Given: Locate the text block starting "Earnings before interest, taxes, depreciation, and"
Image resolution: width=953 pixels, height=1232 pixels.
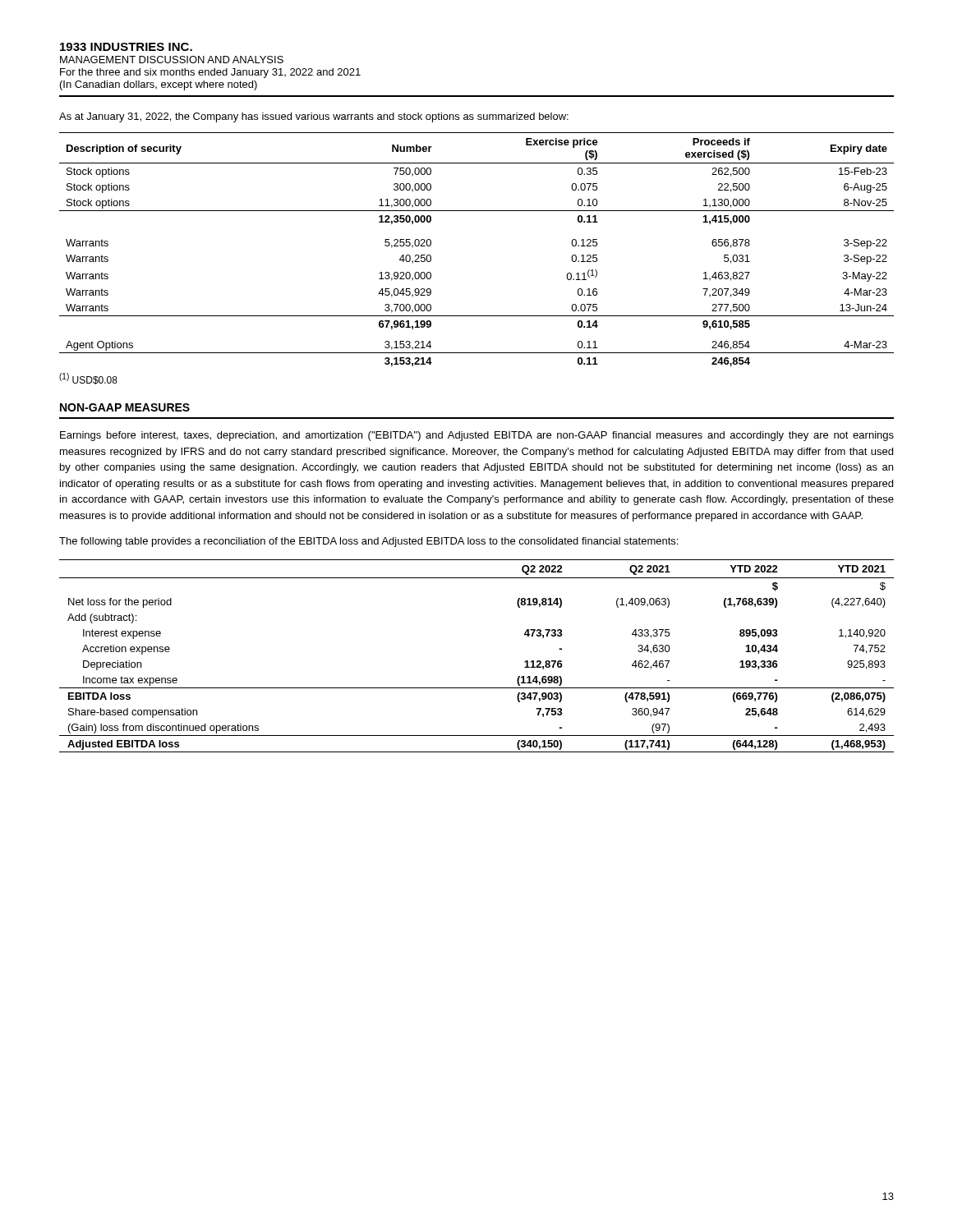Looking at the screenshot, I should [476, 475].
